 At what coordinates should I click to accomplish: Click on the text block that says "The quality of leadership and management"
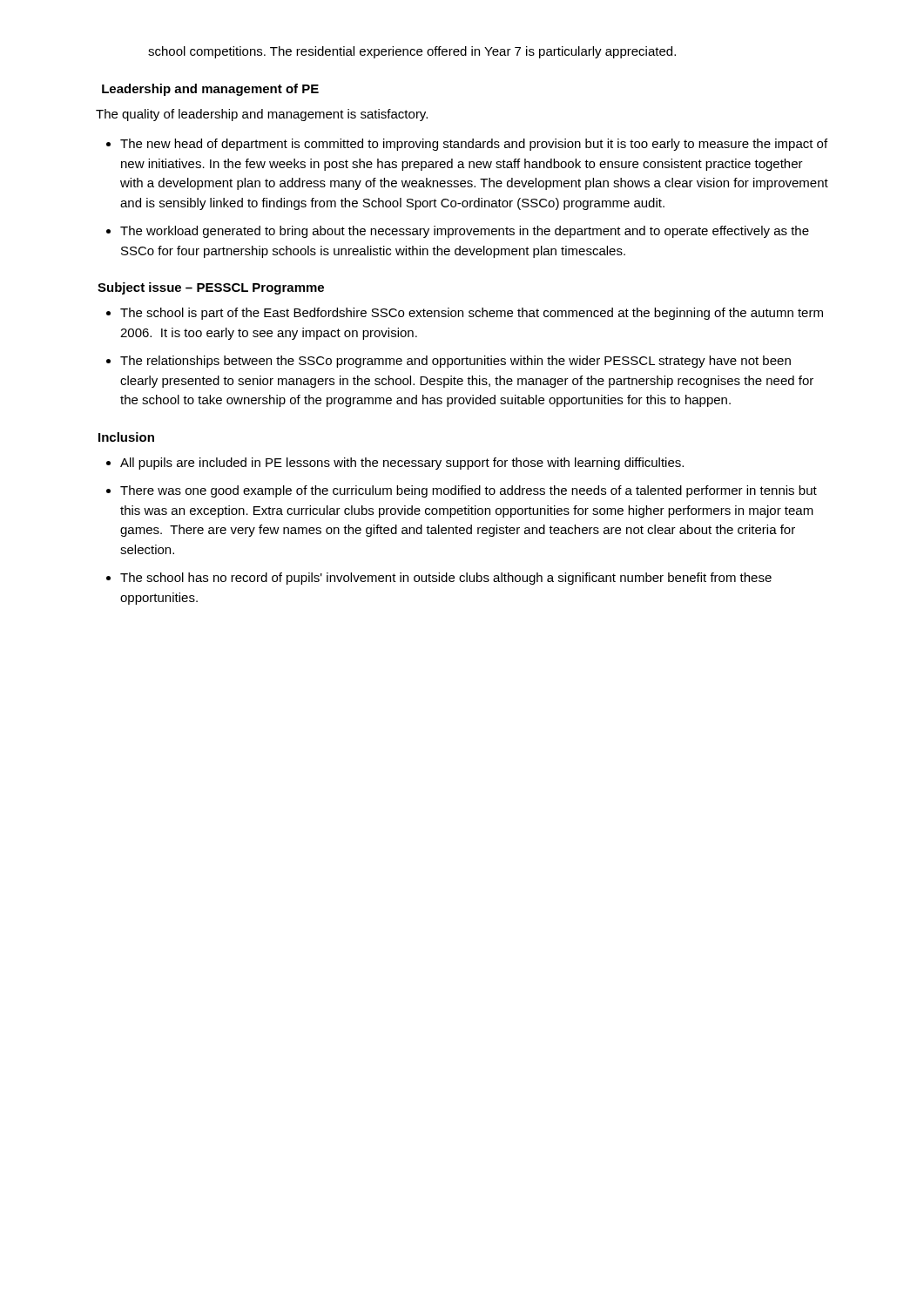(x=262, y=113)
